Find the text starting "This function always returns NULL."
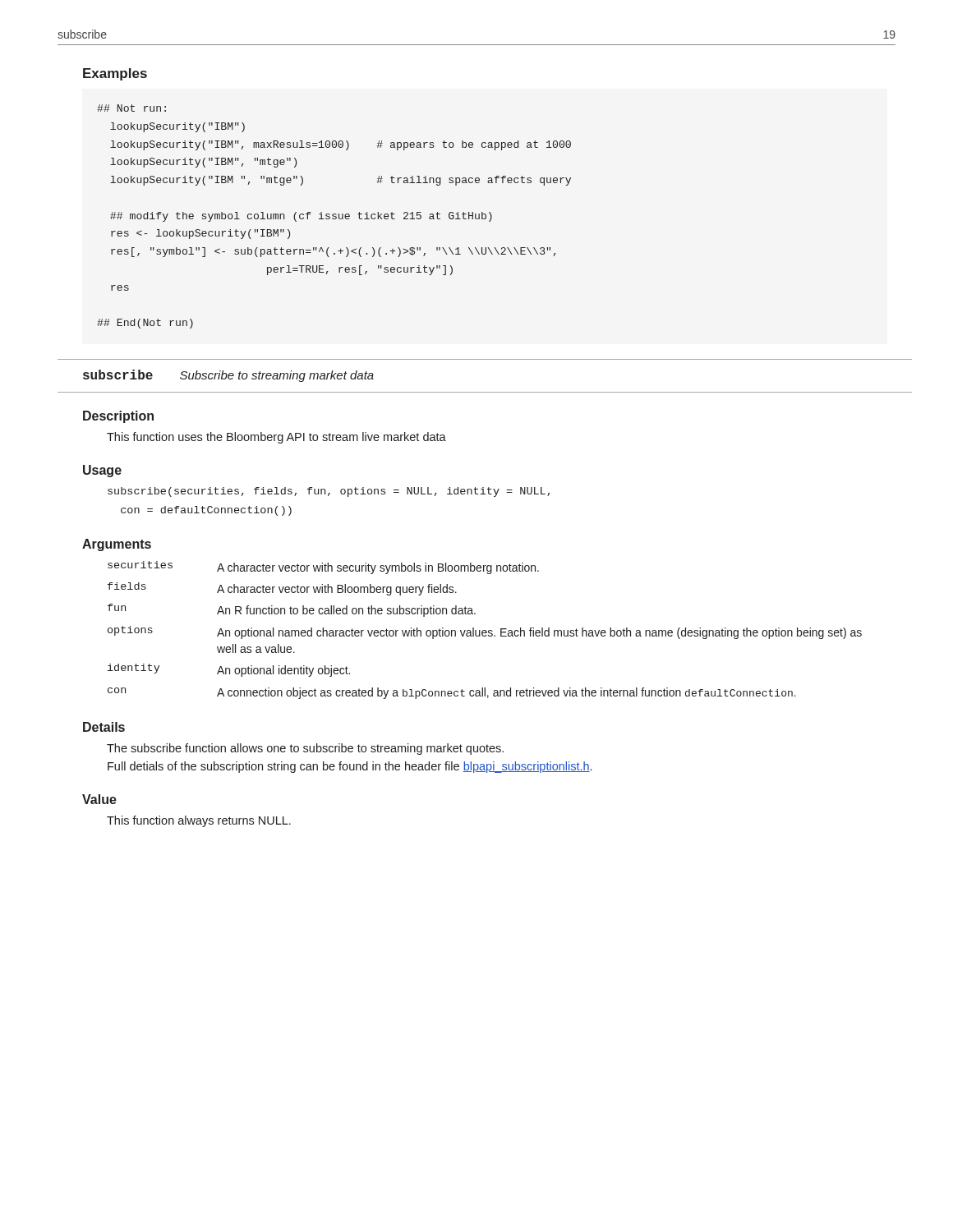953x1232 pixels. (199, 820)
